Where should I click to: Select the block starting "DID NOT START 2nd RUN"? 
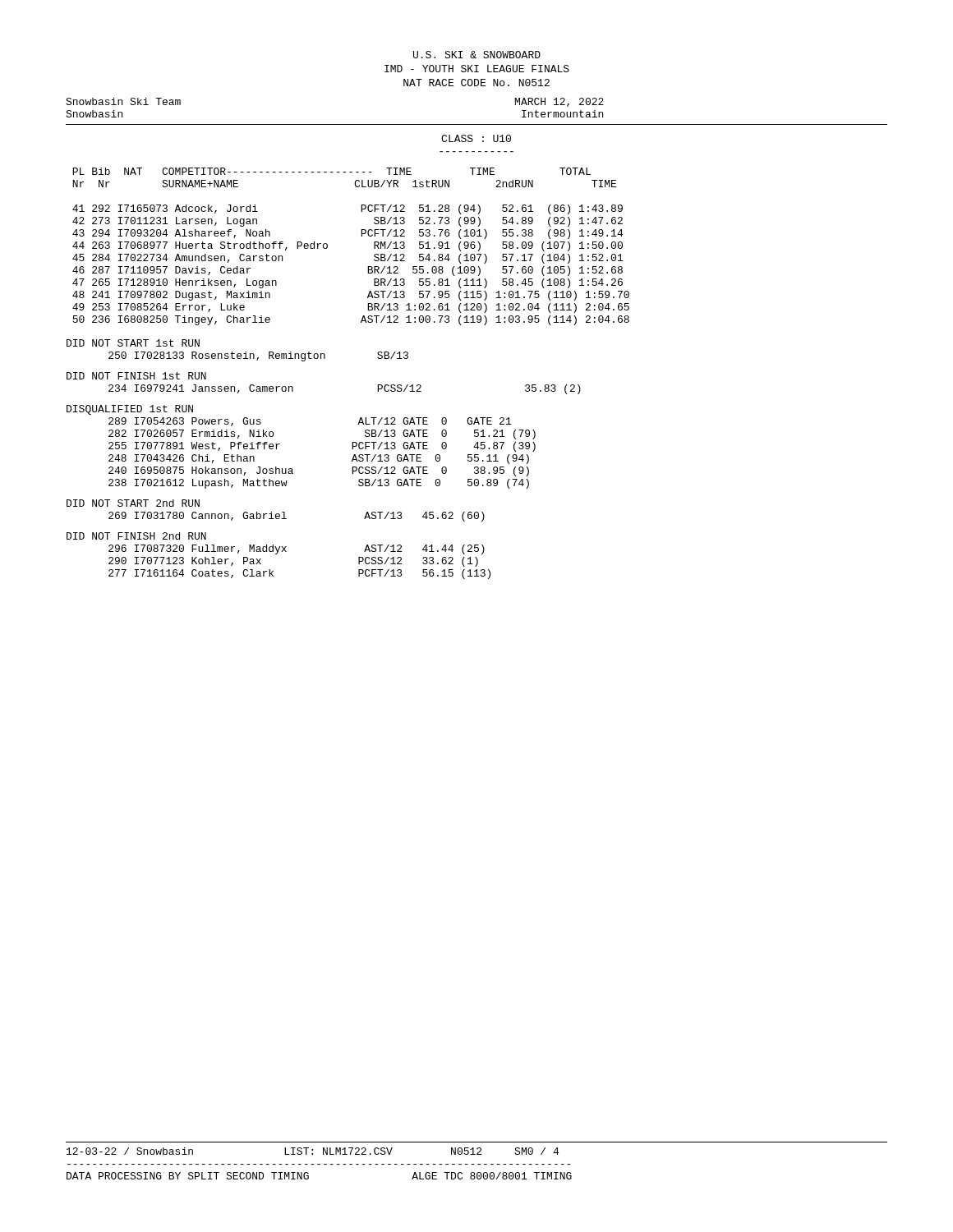tap(476, 504)
